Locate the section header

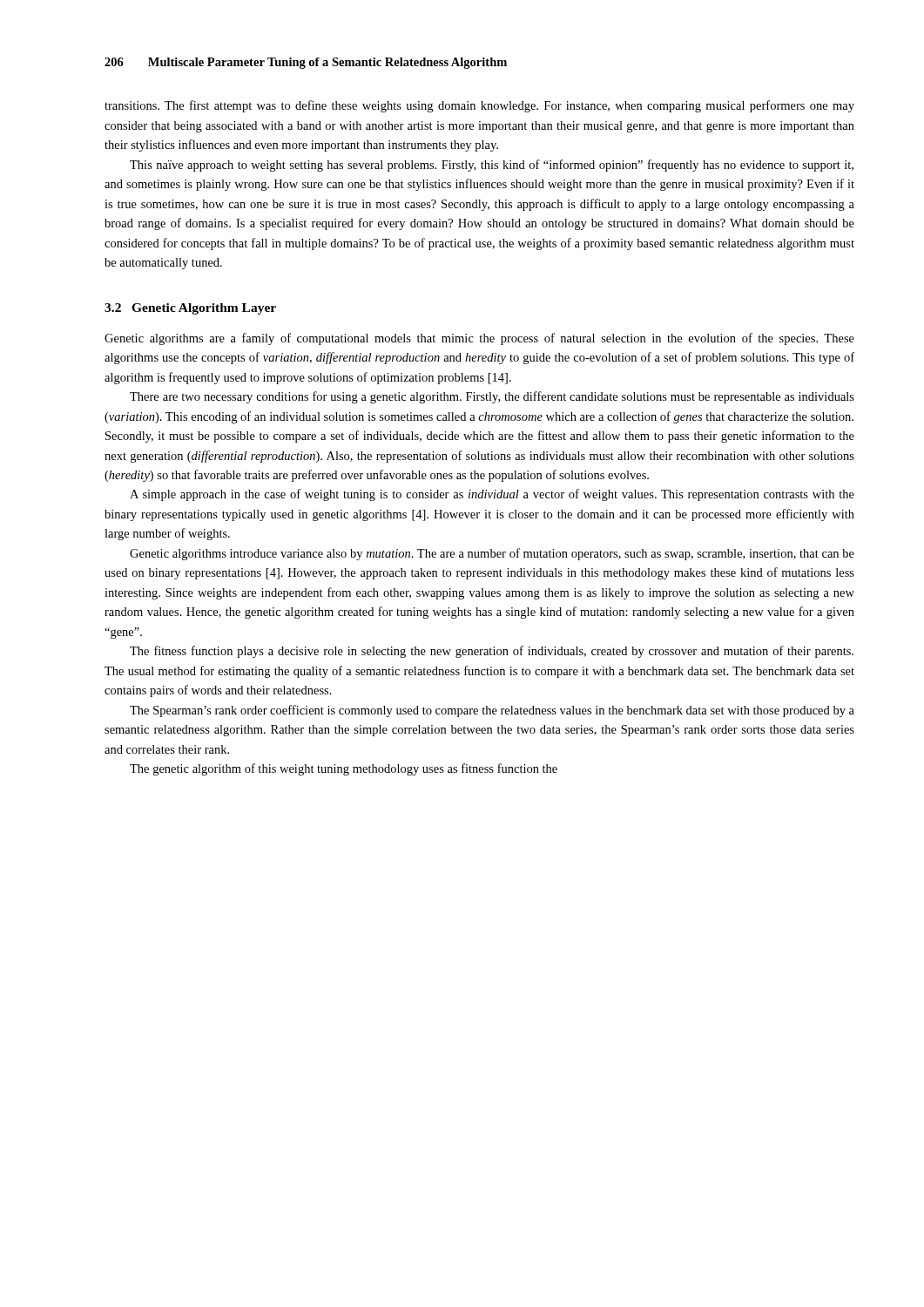click(190, 307)
